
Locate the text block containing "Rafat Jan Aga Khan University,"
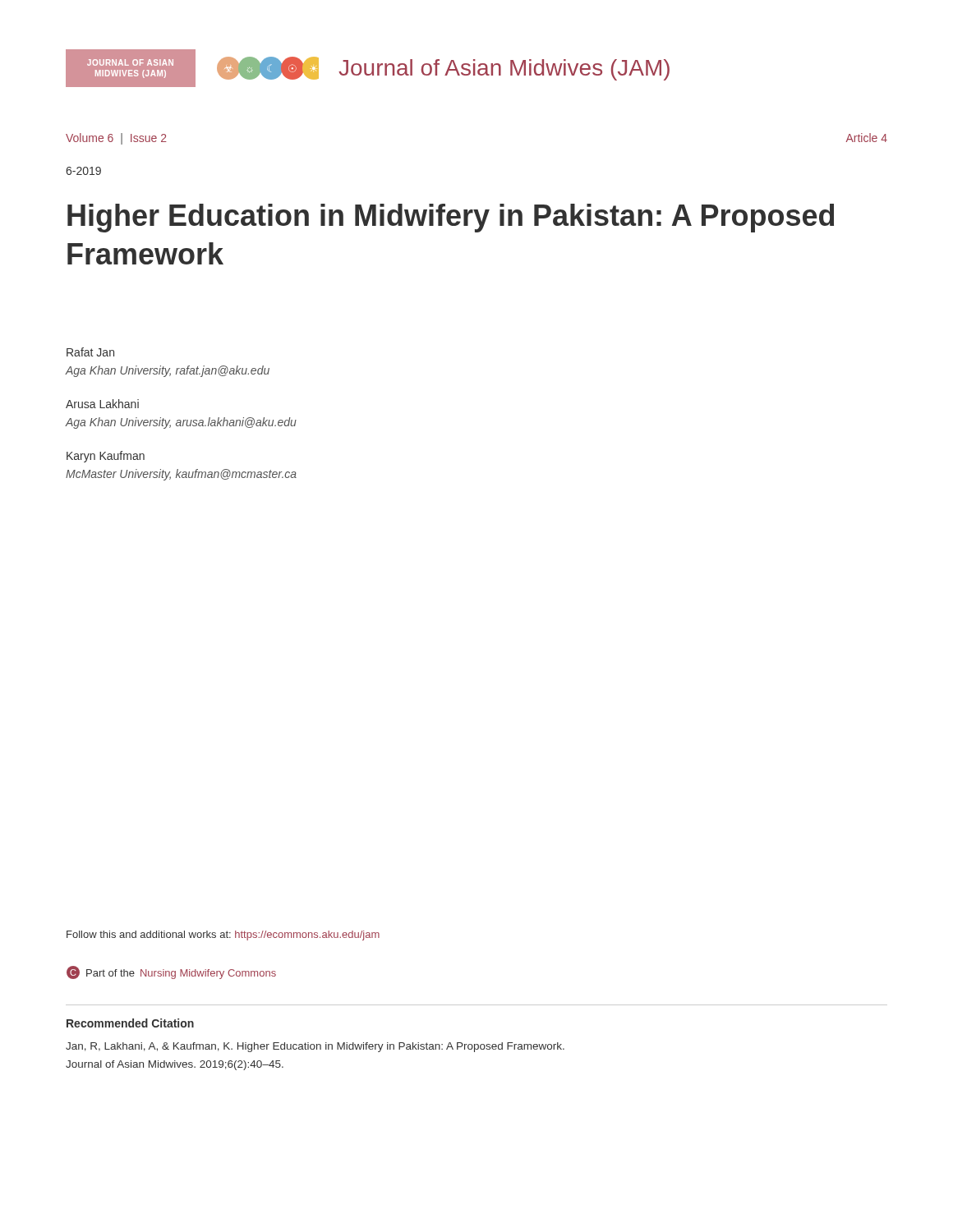181,413
